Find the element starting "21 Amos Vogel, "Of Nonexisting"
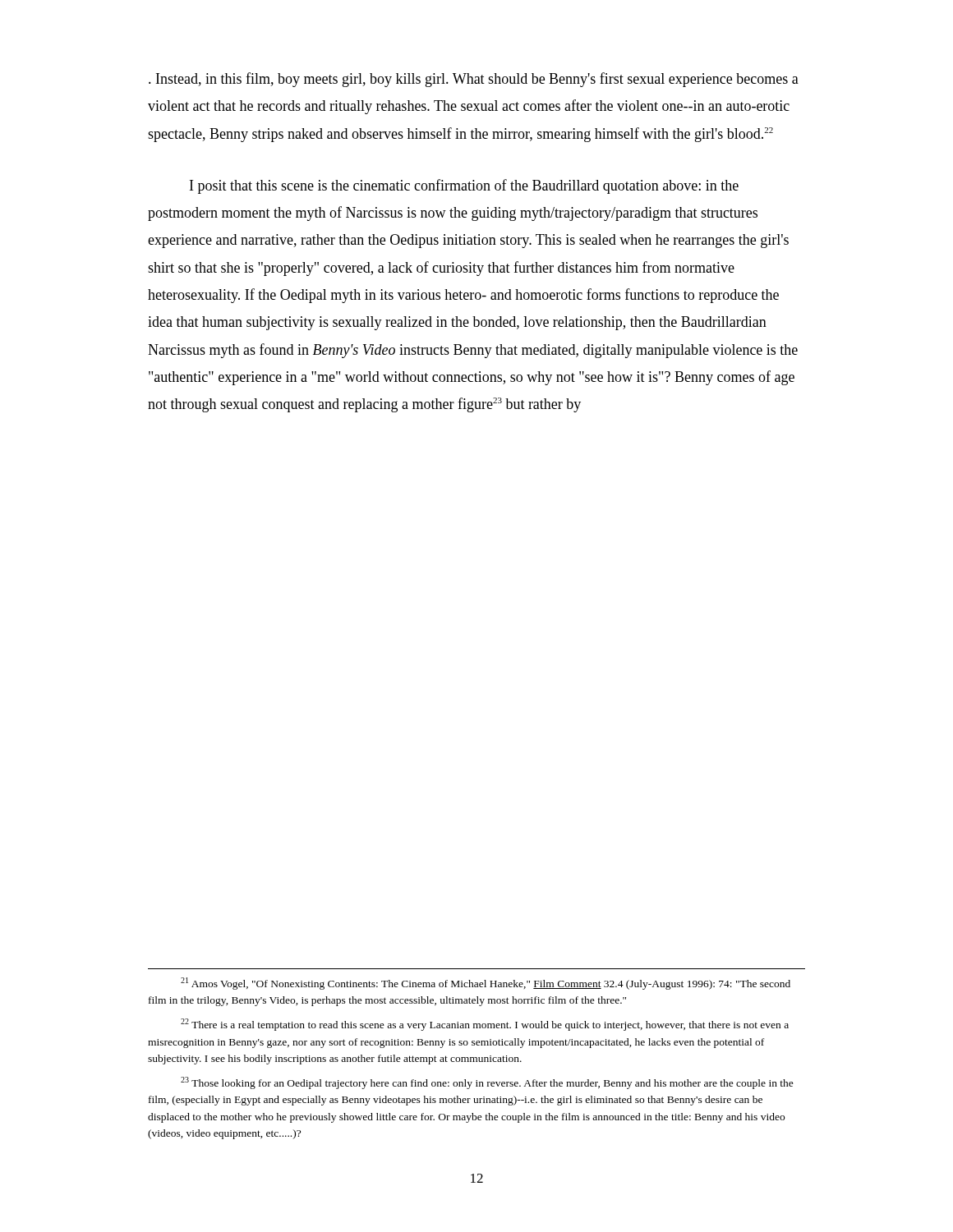 coord(469,991)
